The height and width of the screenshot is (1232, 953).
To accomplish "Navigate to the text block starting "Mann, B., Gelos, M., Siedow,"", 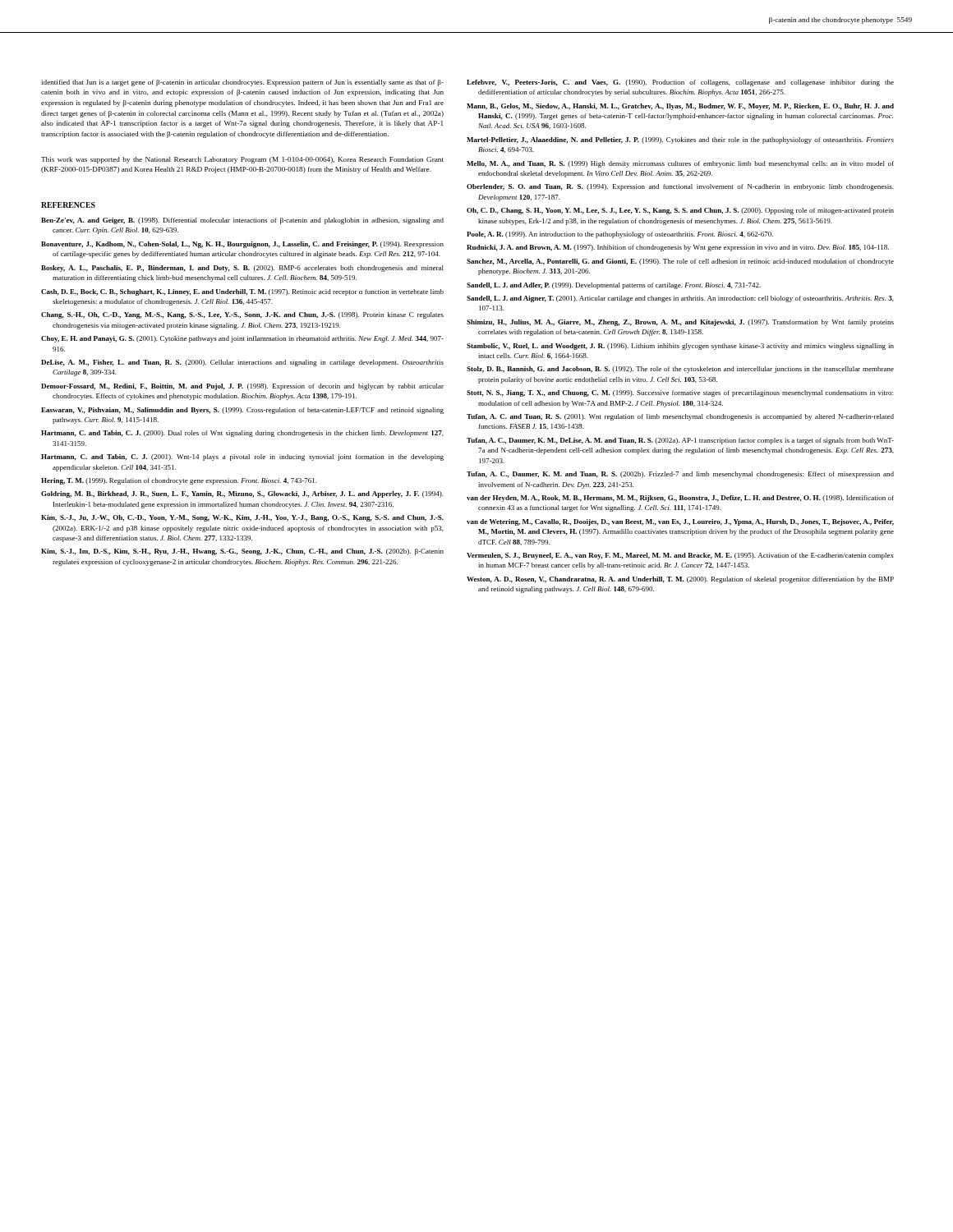I will coord(680,116).
